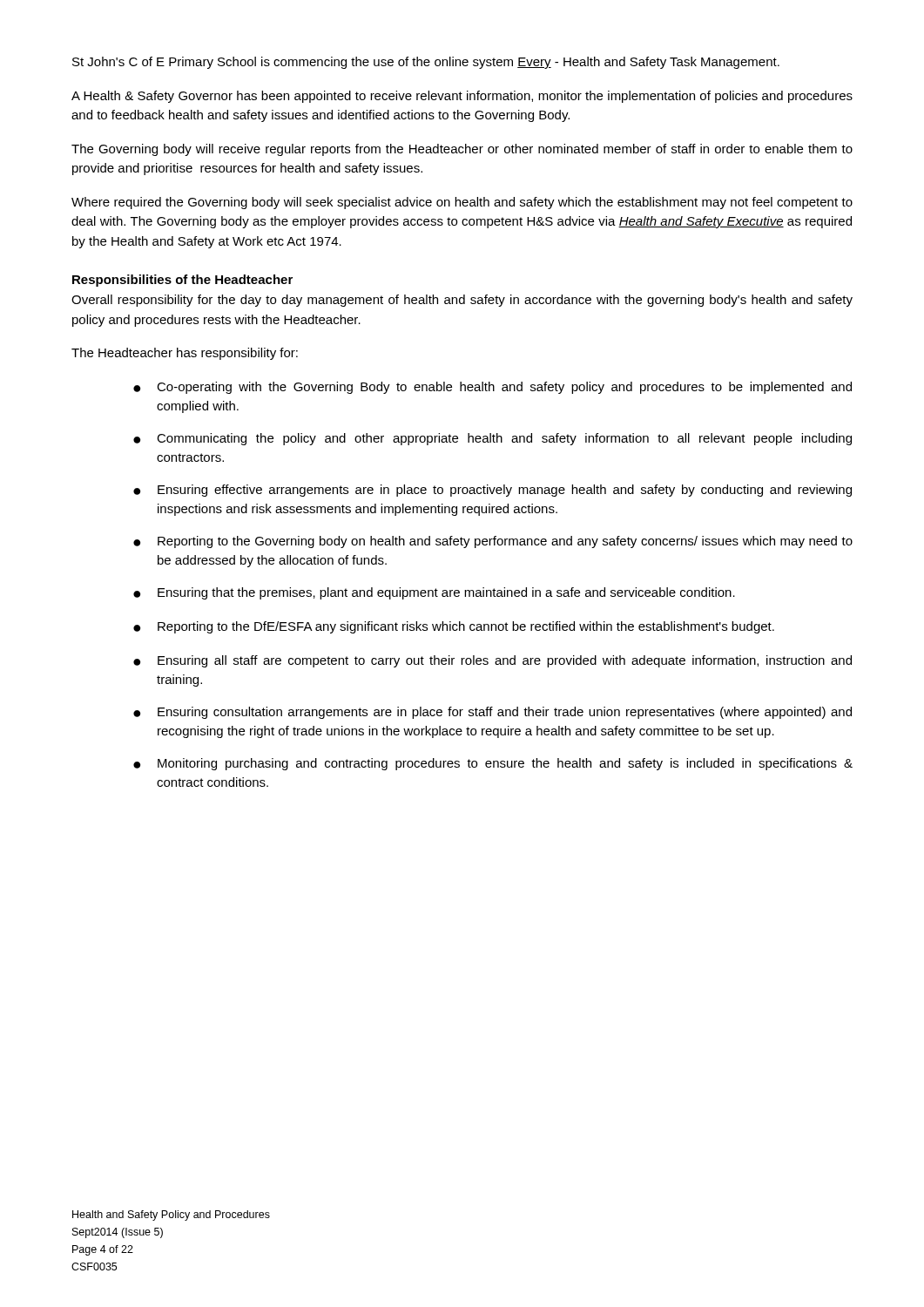Locate the list item that says "● Co-operating with the Governing Body to enable"
The image size is (924, 1307).
pos(488,396)
